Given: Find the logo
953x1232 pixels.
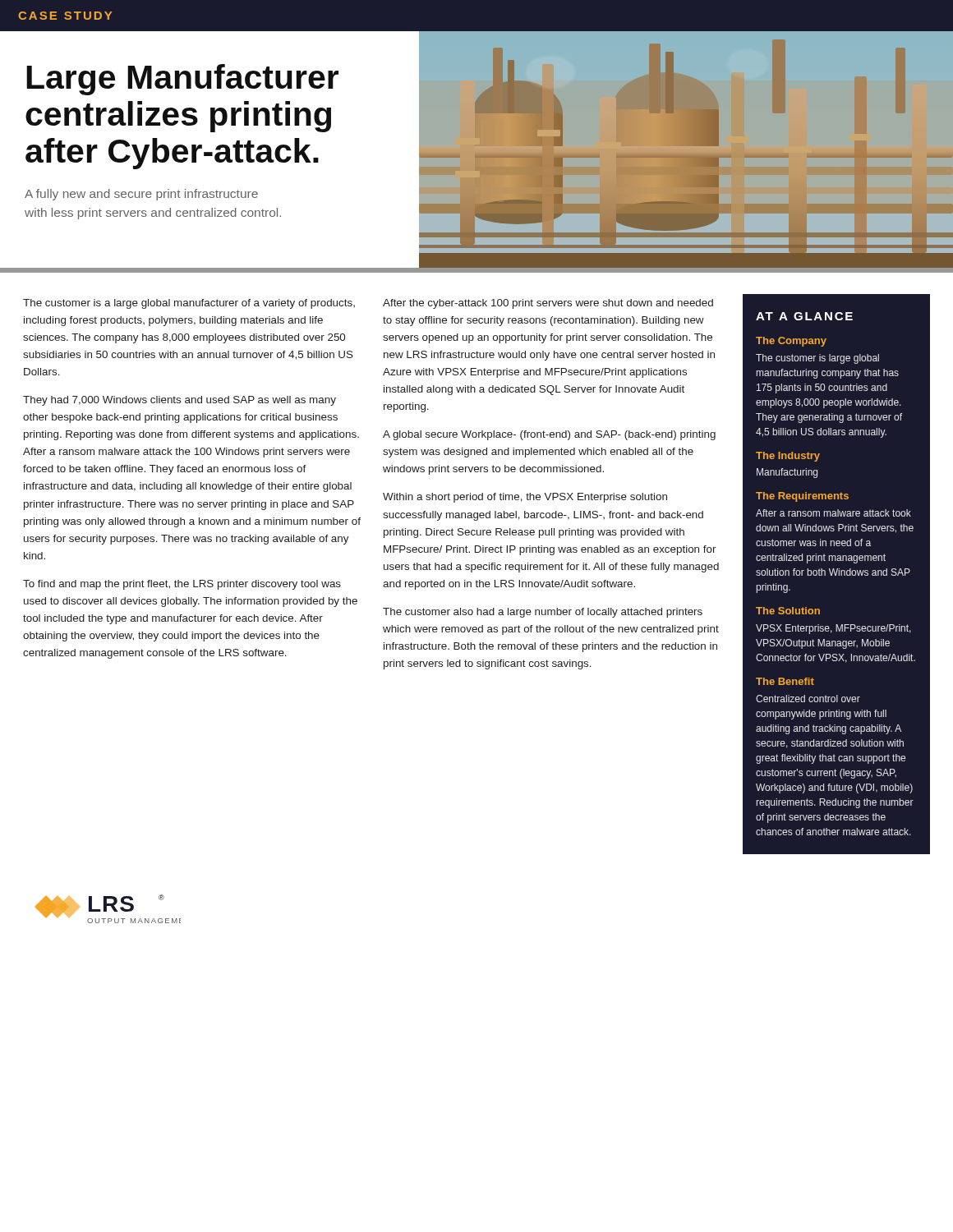Looking at the screenshot, I should pos(103,907).
